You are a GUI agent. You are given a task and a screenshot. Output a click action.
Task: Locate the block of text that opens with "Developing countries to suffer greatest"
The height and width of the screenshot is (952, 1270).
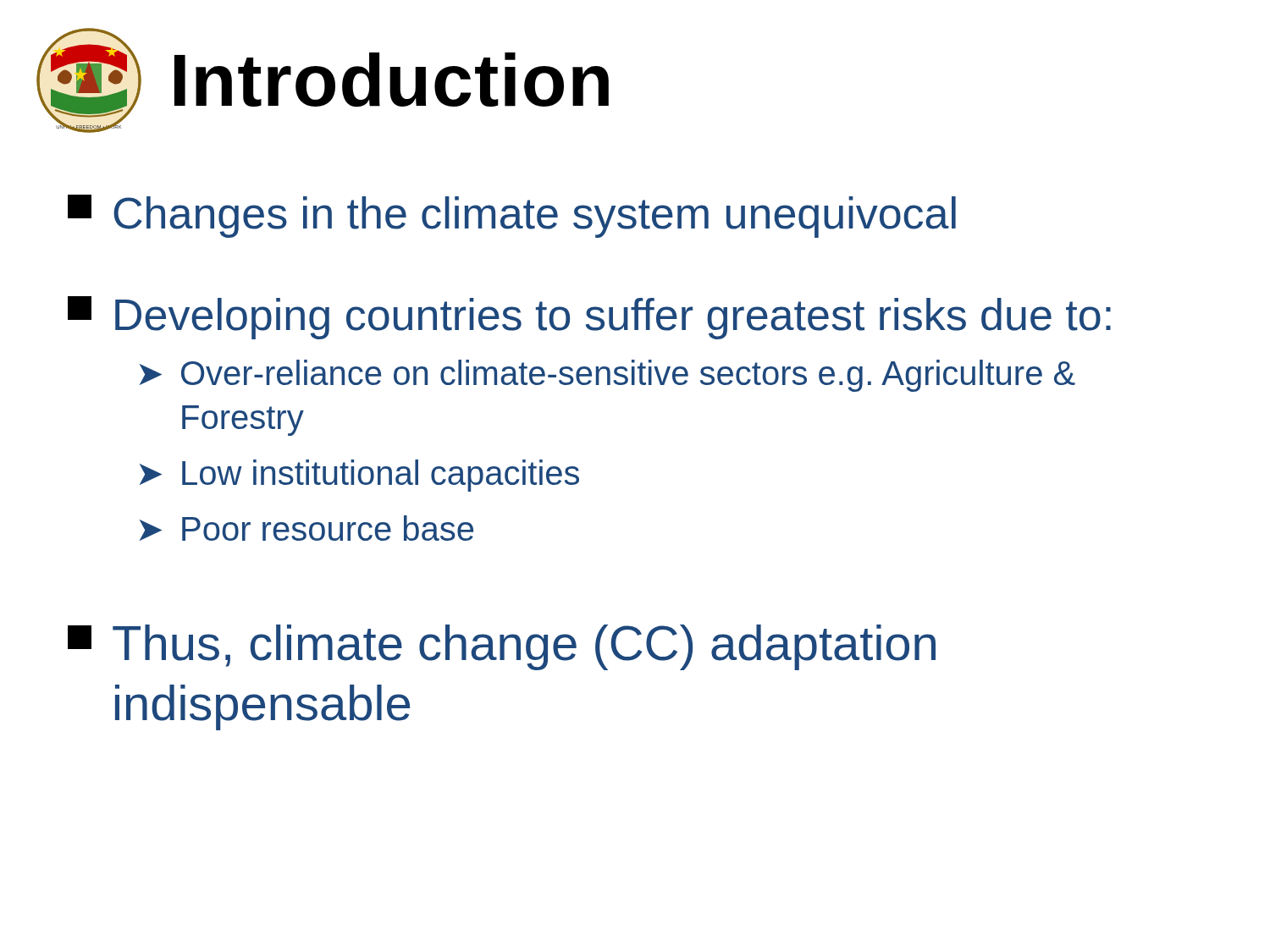tap(591, 315)
